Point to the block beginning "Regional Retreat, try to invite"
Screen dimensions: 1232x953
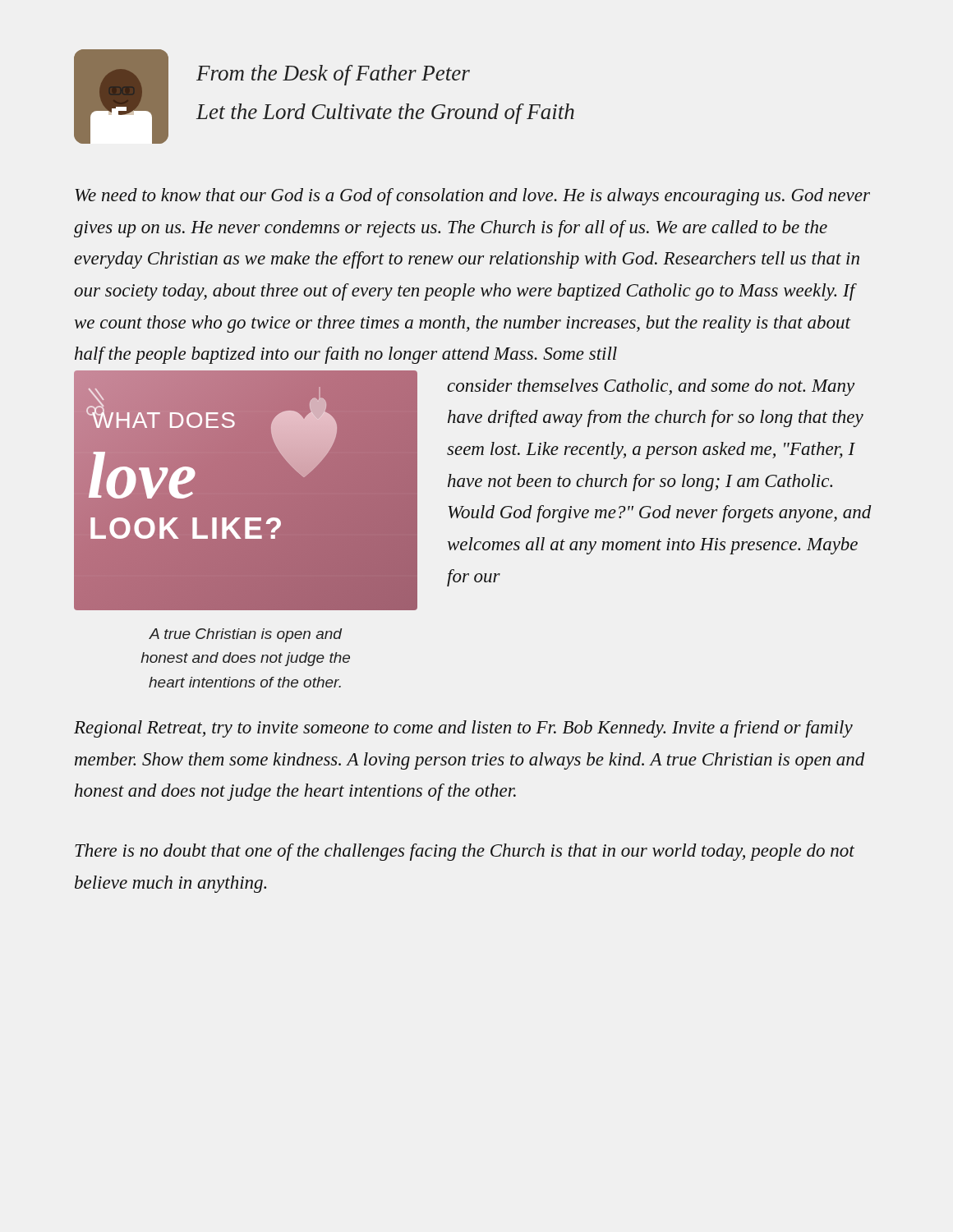point(469,759)
